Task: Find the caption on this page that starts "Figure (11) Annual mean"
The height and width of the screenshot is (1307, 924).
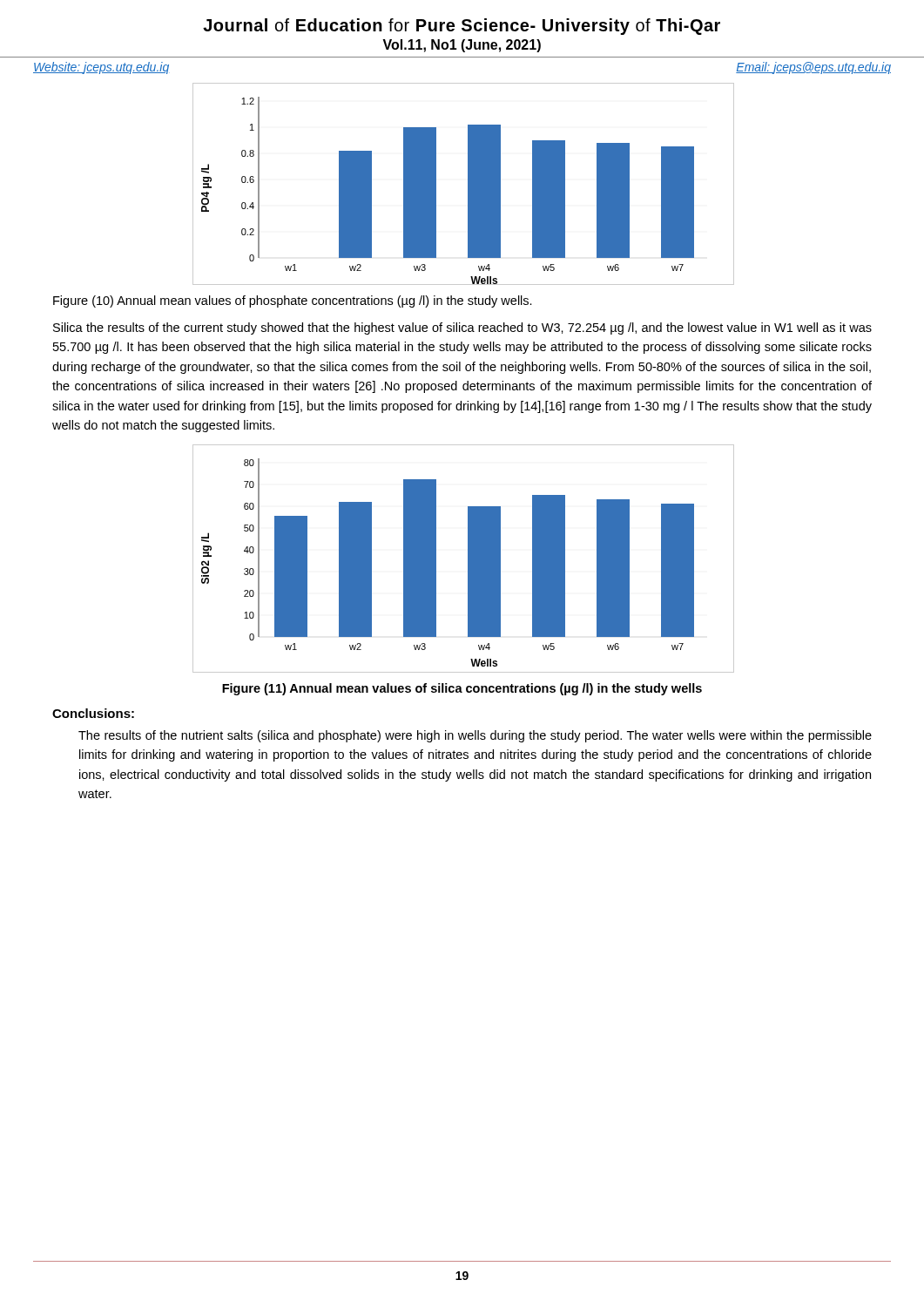Action: click(462, 688)
